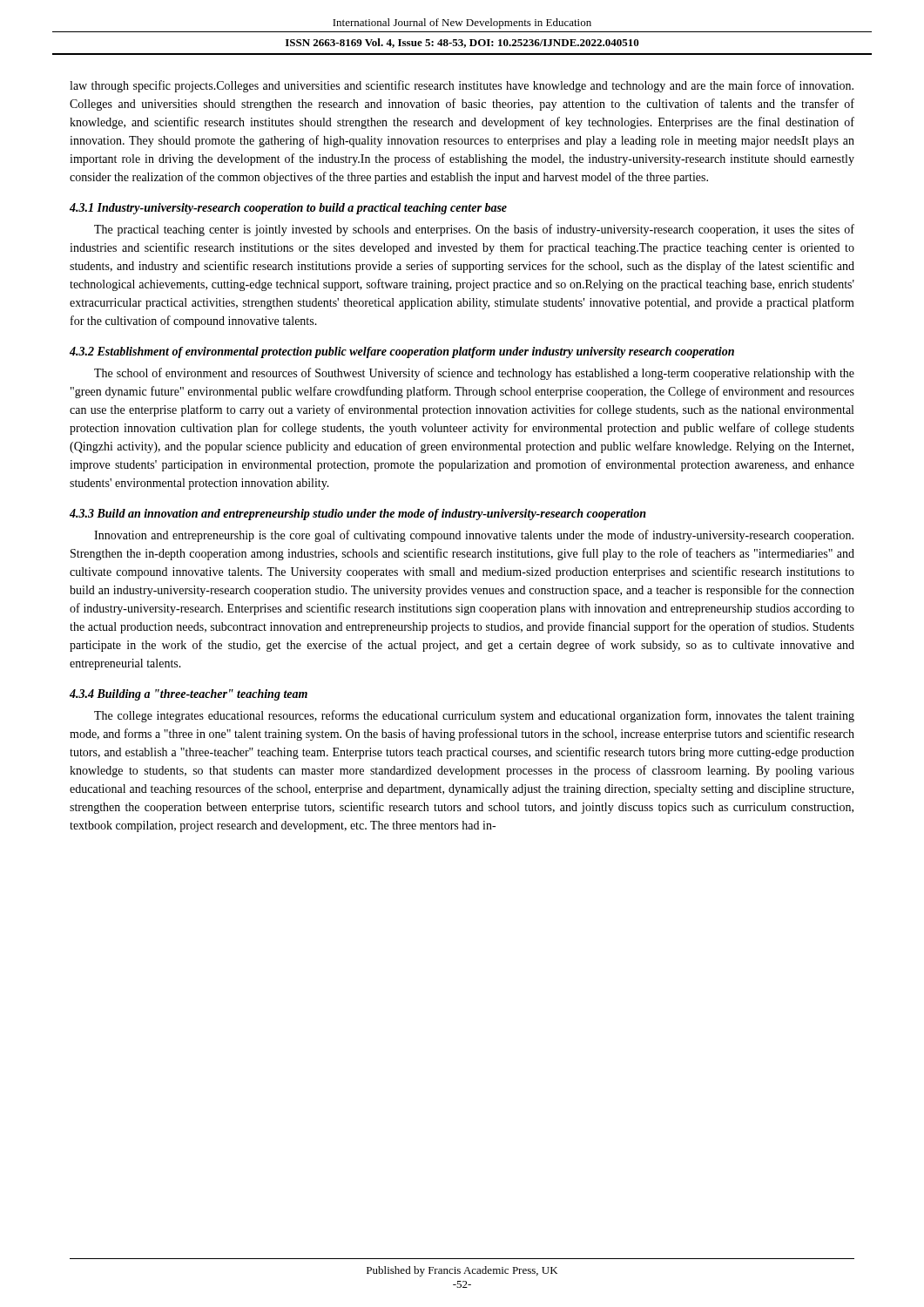Point to the block beginning "The practical teaching center is"
Image resolution: width=924 pixels, height=1307 pixels.
coord(462,275)
